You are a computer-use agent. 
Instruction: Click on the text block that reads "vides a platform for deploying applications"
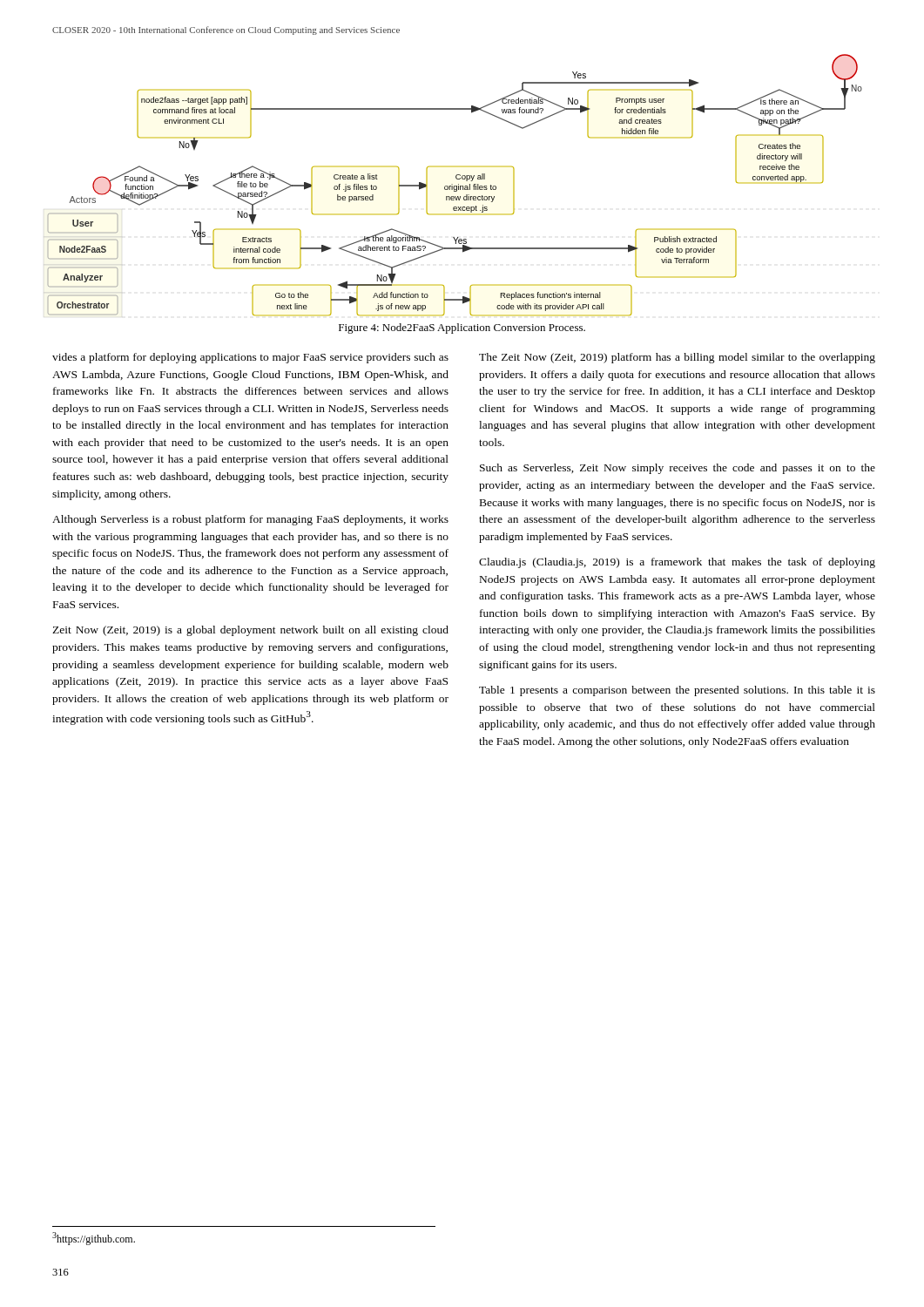[250, 538]
